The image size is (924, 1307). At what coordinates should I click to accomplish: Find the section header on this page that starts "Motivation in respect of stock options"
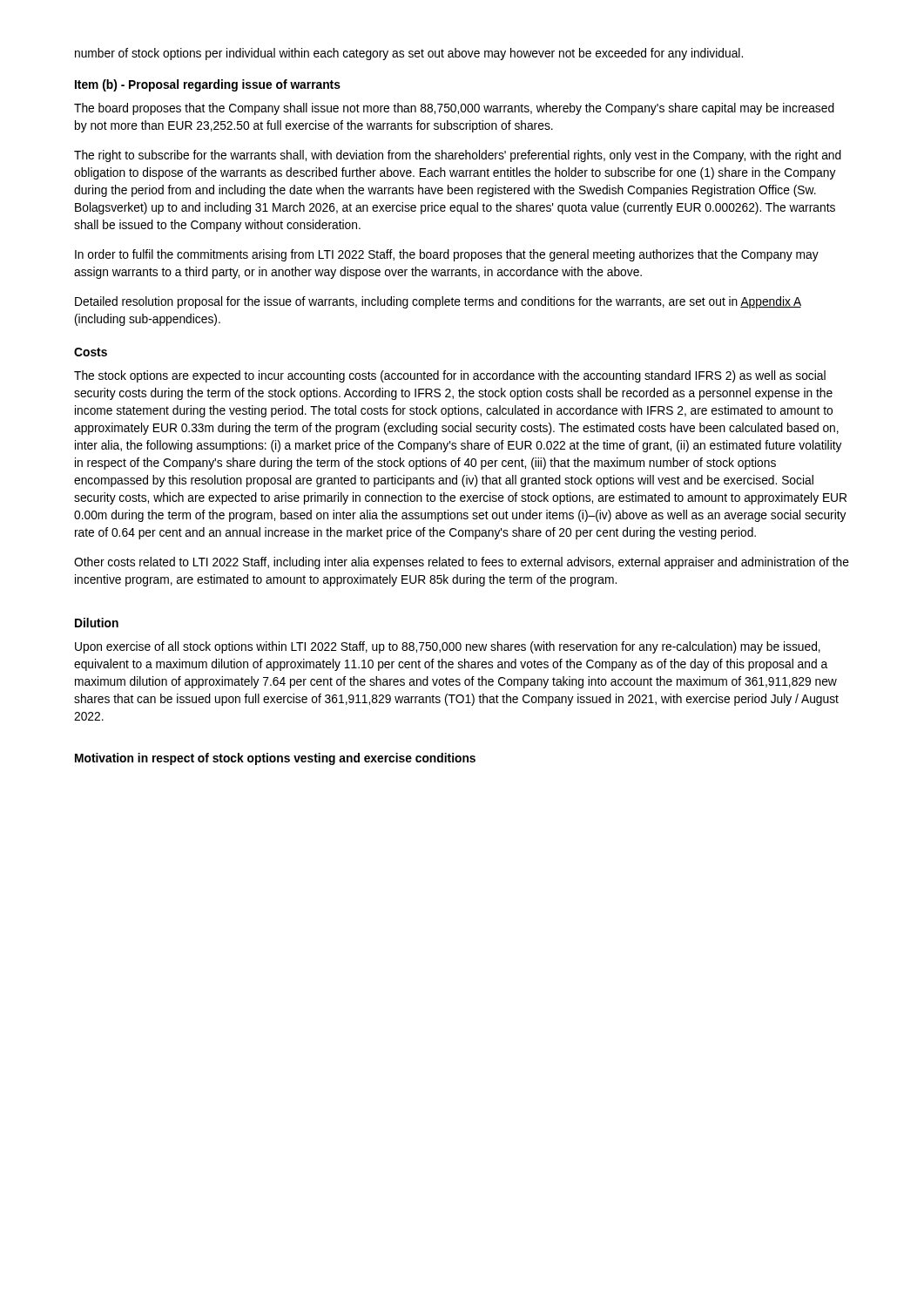click(x=275, y=758)
